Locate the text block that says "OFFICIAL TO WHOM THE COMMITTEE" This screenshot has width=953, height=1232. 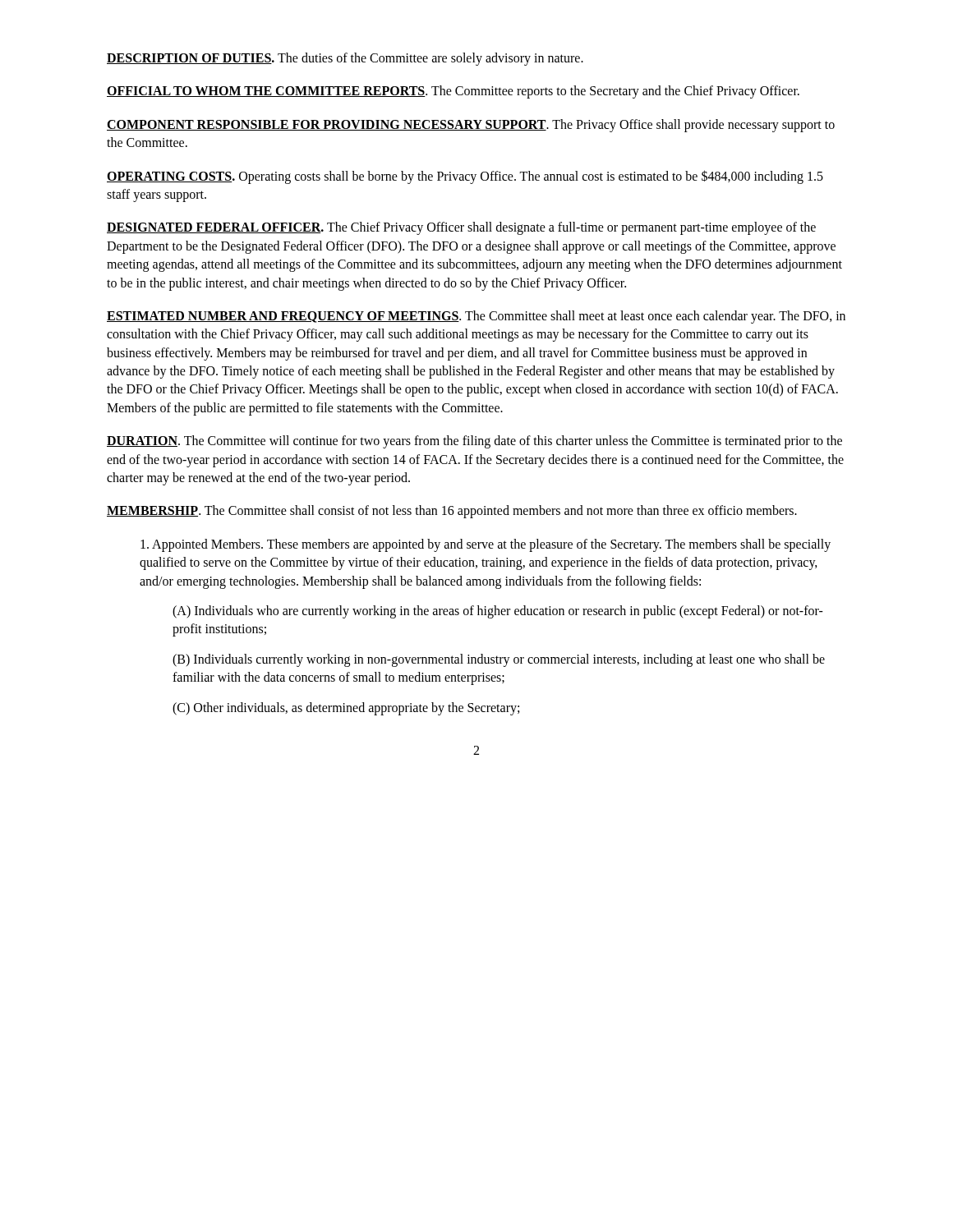pyautogui.click(x=453, y=91)
